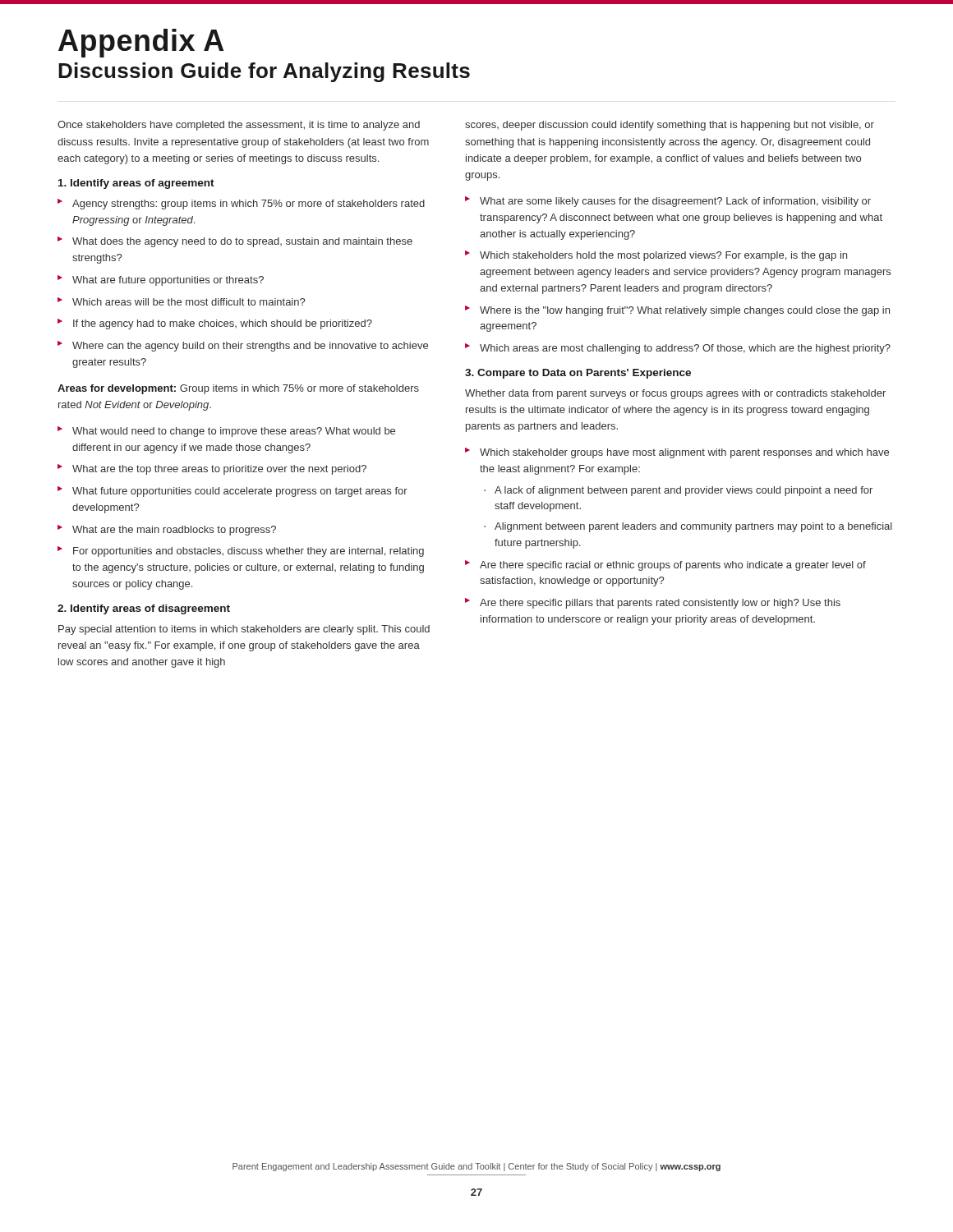
Task: Navigate to the text block starting "2. Identify areas of disagreement"
Action: point(144,608)
